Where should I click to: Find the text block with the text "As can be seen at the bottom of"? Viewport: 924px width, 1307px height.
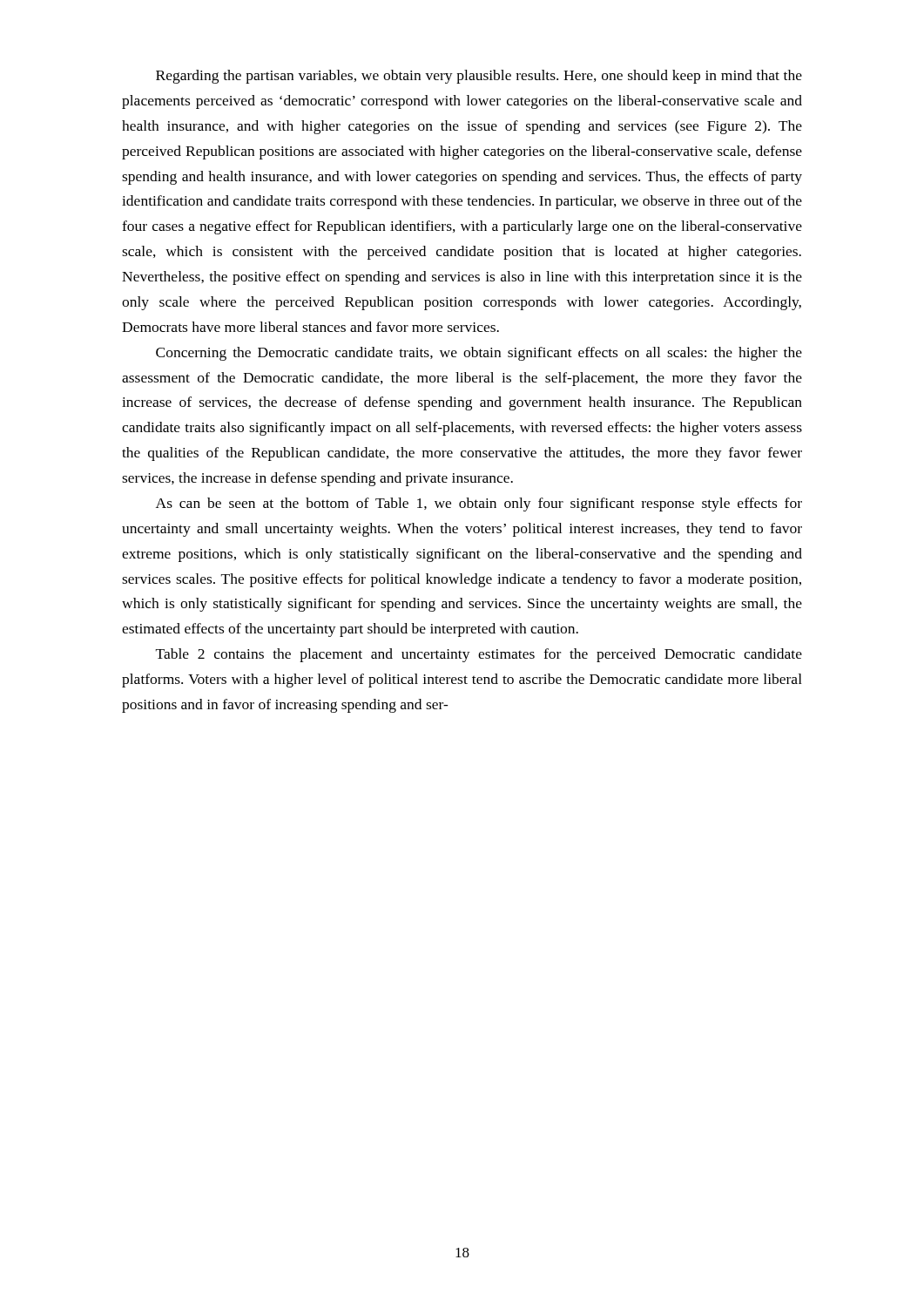coord(462,566)
